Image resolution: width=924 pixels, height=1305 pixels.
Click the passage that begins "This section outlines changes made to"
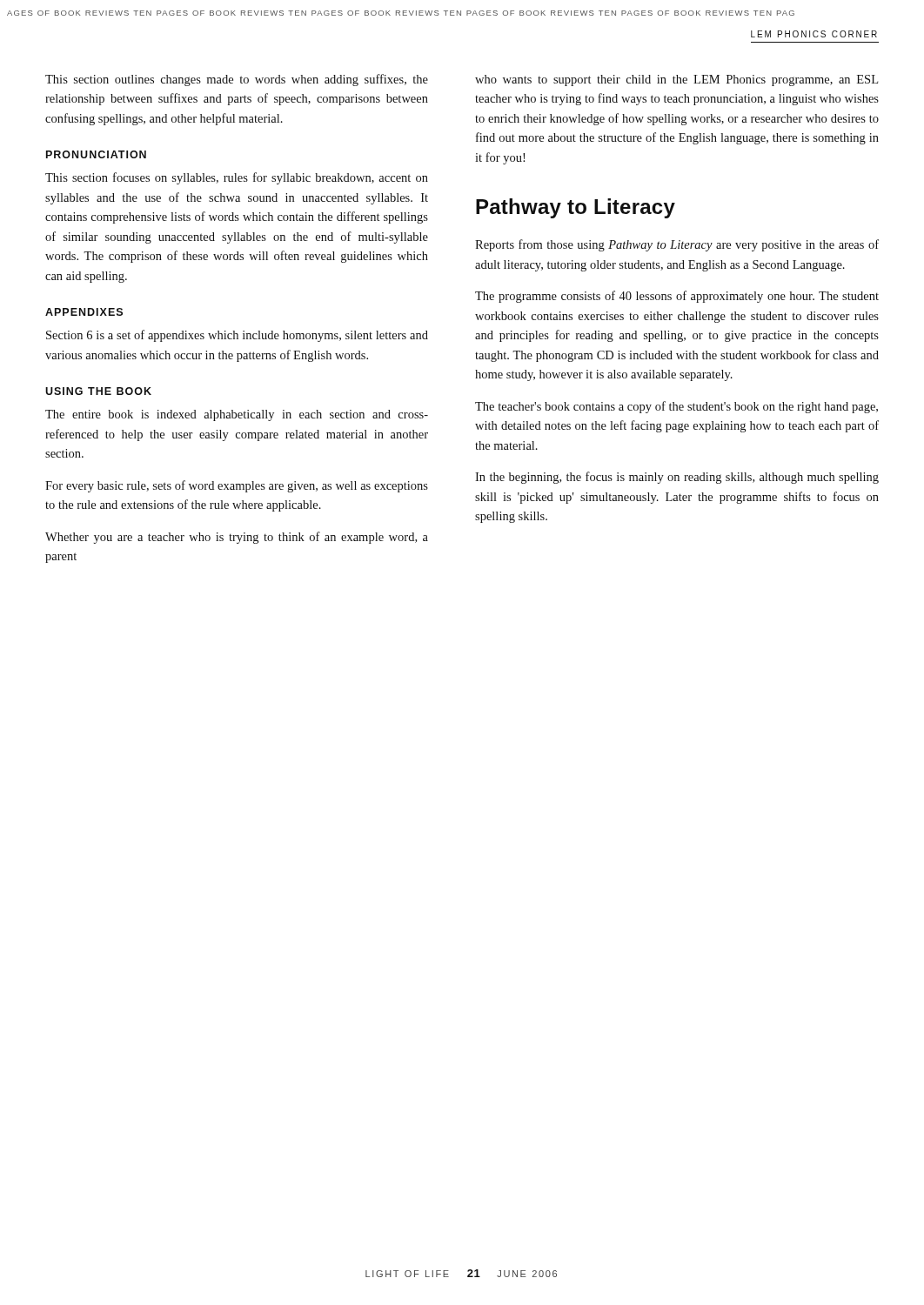point(237,99)
